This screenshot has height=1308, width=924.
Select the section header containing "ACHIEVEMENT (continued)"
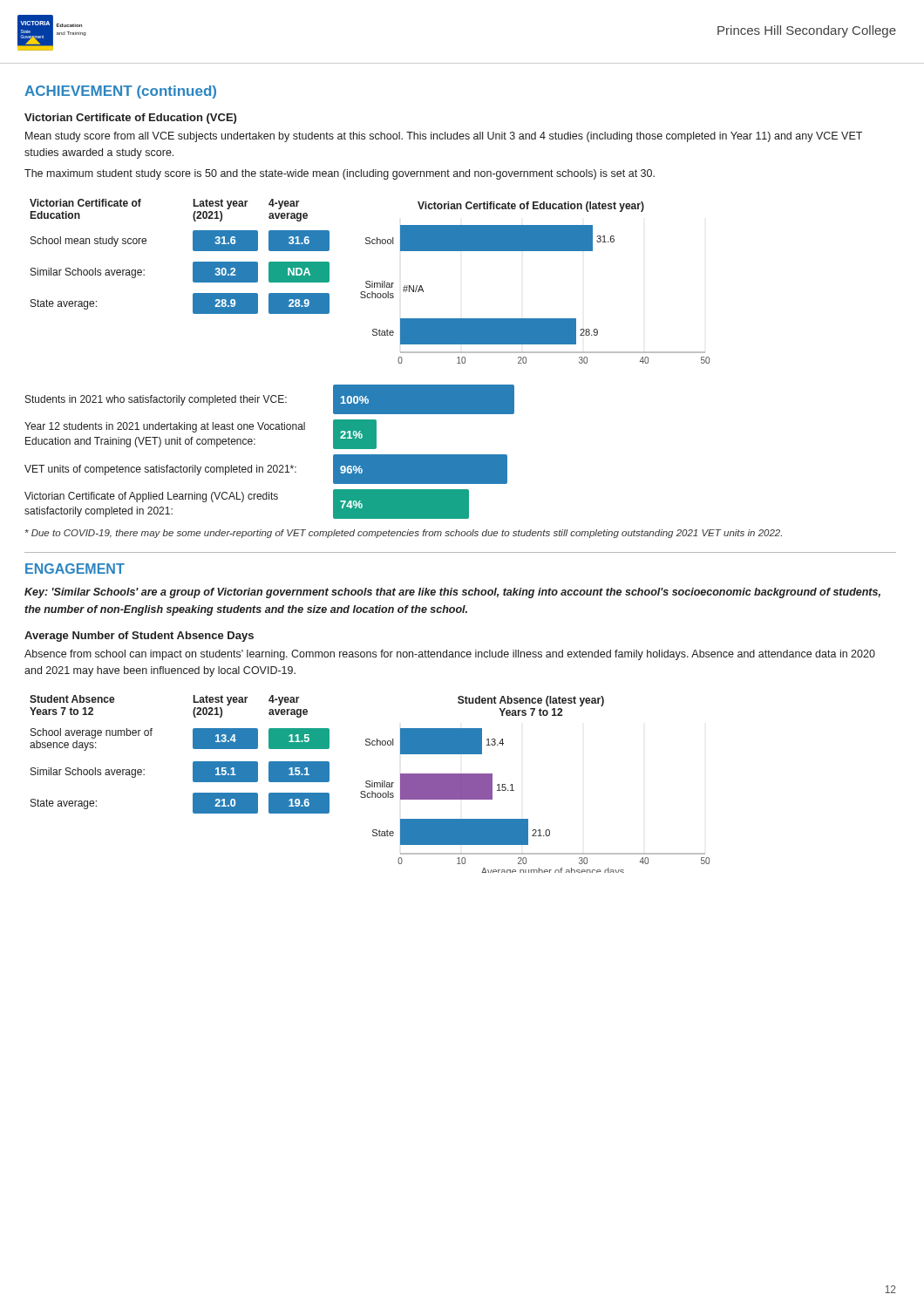tap(121, 91)
